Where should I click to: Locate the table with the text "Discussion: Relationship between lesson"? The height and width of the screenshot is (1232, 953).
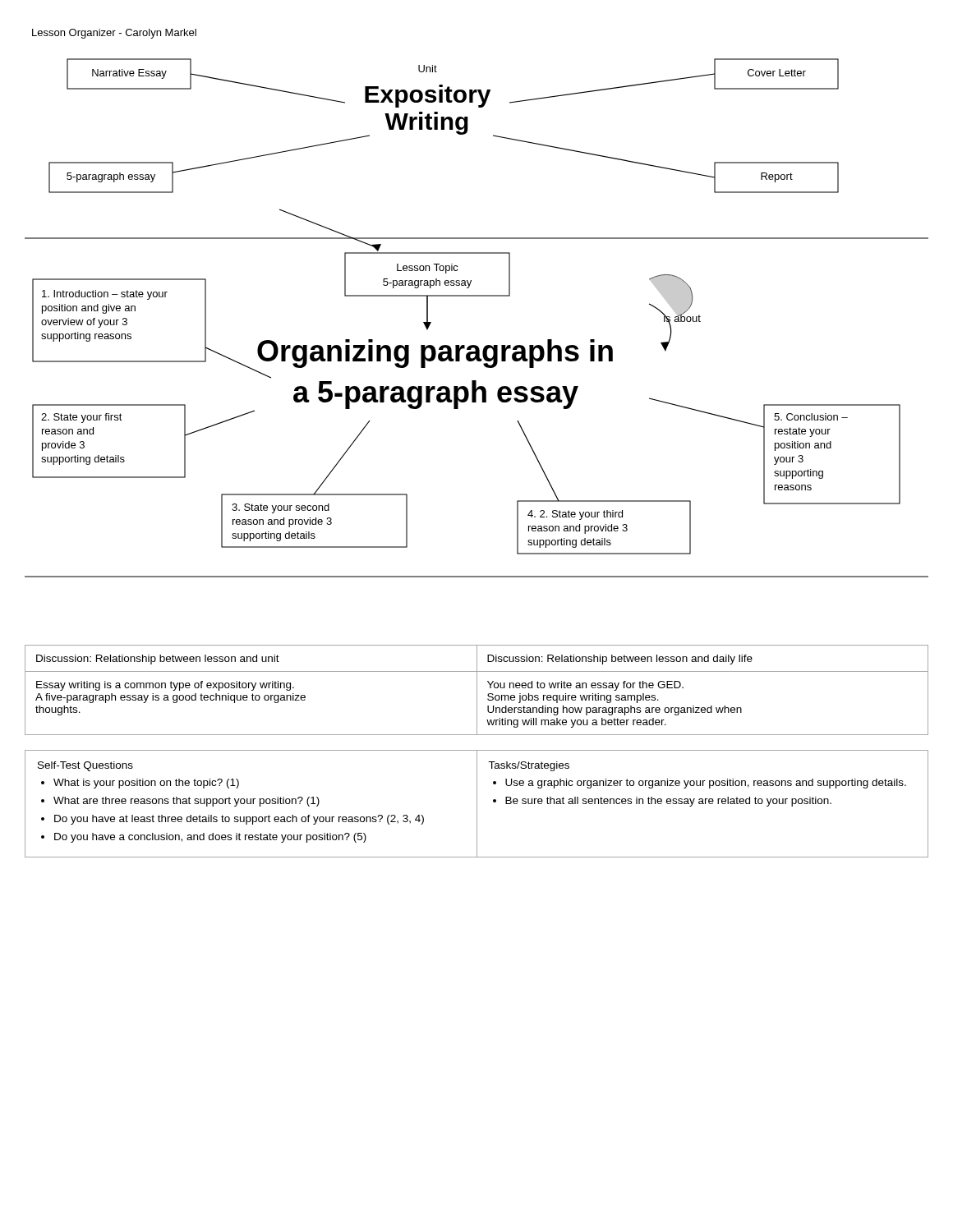pyautogui.click(x=476, y=690)
